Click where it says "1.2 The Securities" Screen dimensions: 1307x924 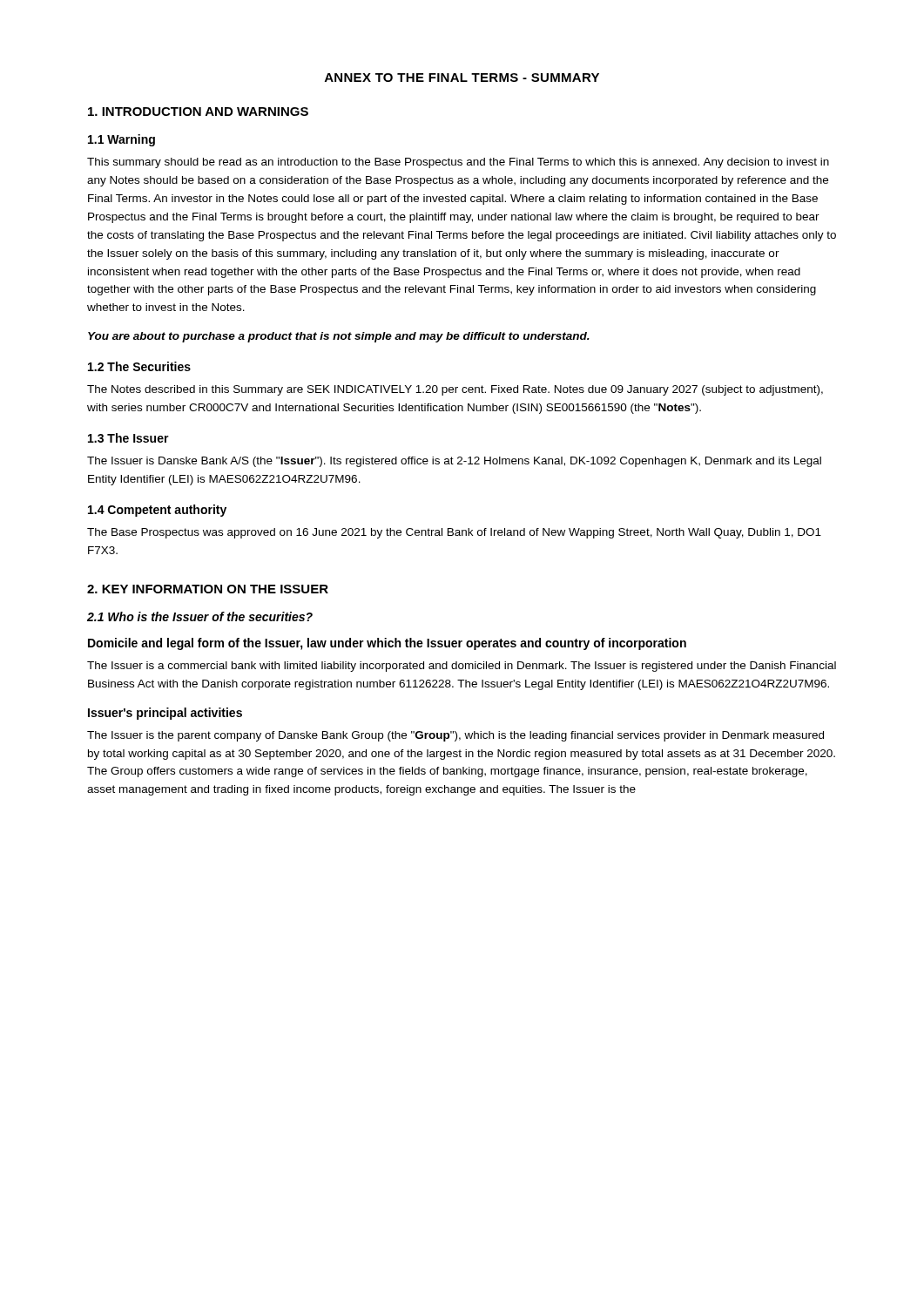click(x=139, y=367)
